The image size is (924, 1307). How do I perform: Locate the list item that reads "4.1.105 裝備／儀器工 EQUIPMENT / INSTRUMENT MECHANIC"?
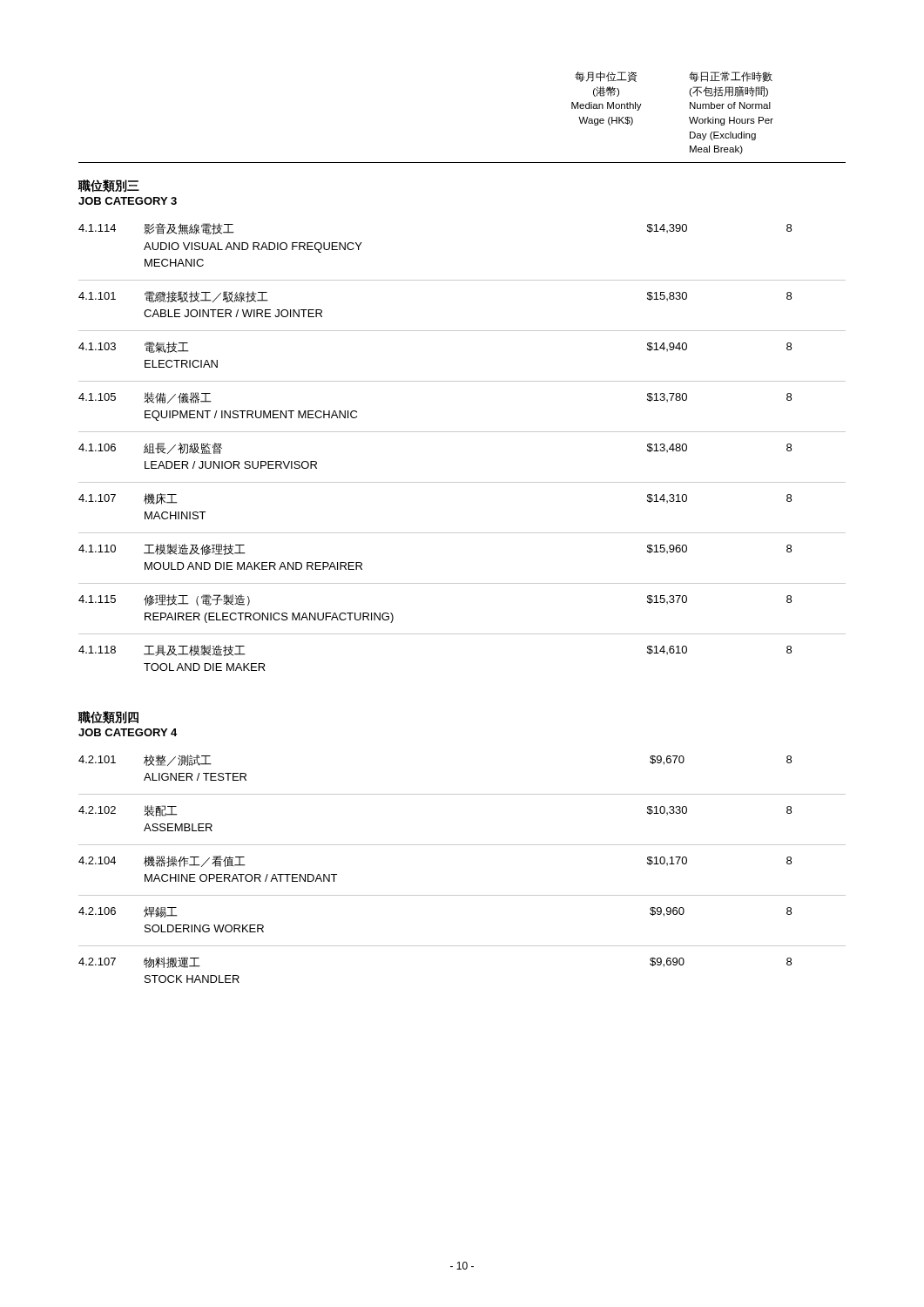pyautogui.click(x=91, y=398)
